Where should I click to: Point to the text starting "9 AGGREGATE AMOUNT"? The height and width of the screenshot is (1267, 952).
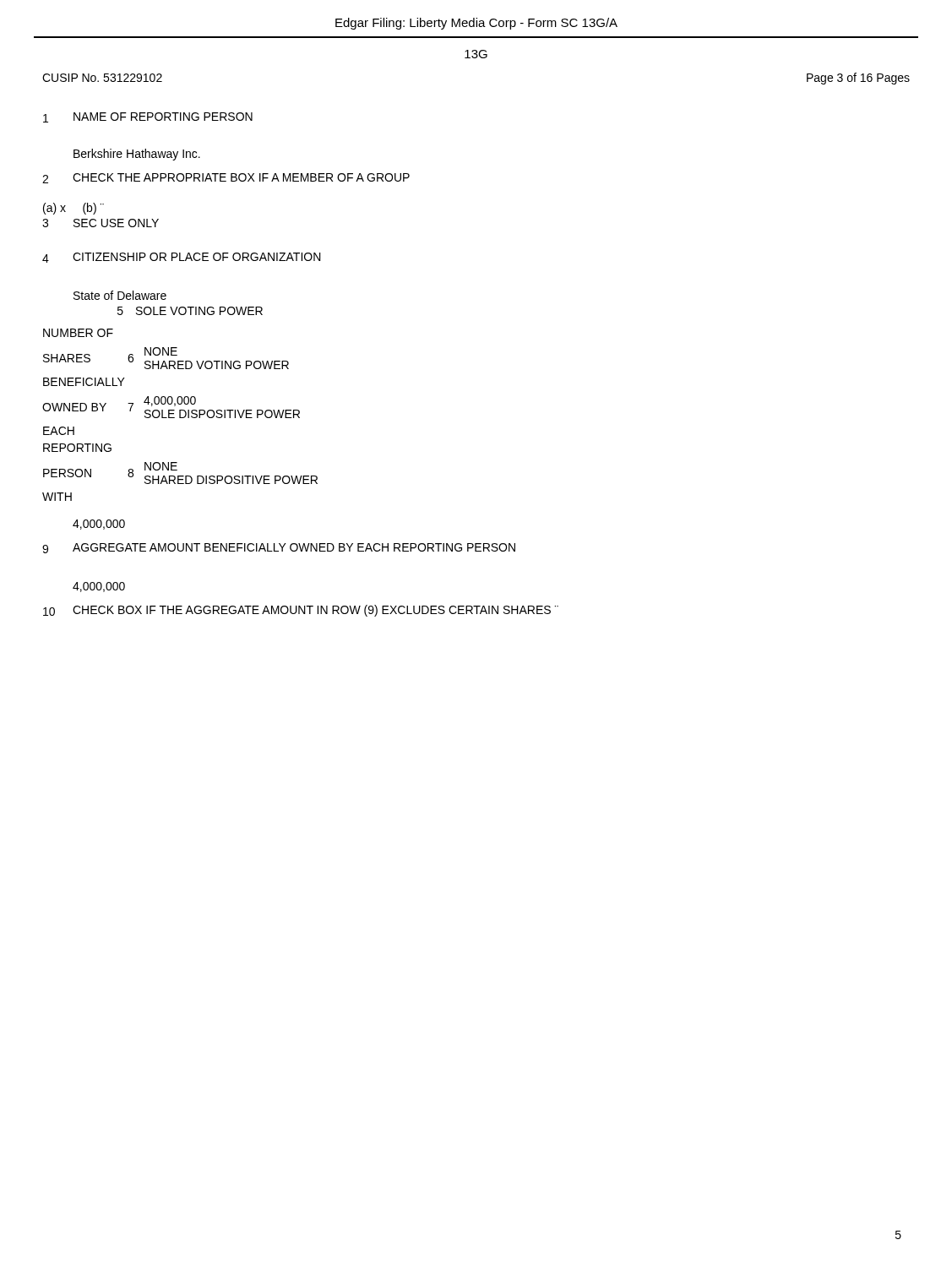[x=476, y=548]
